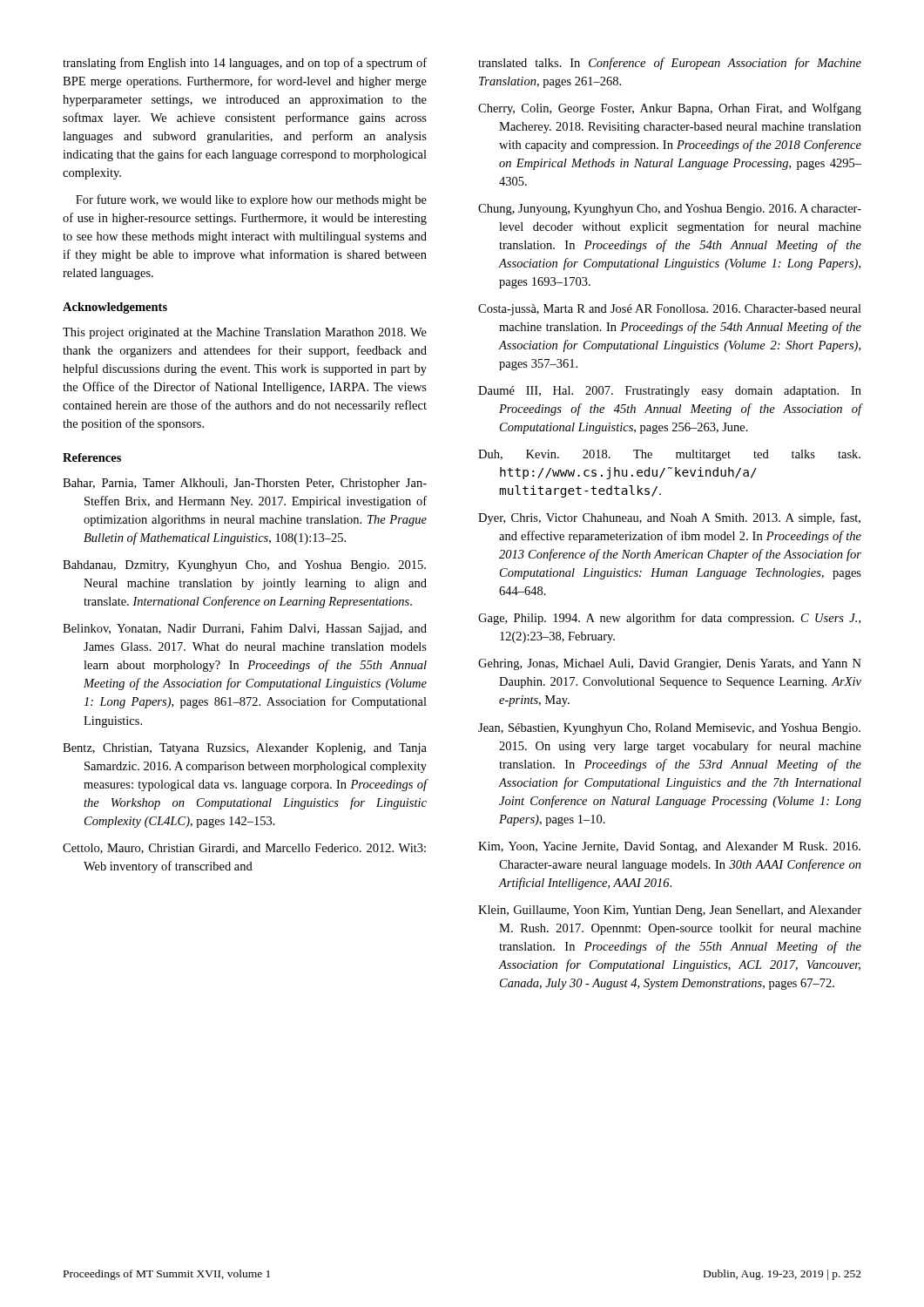The width and height of the screenshot is (924, 1307).
Task: Point to the block beginning "Bentz, Christian, Tatyana Ruzsics, Alexander Koplenig, and Tanja"
Action: (x=245, y=784)
